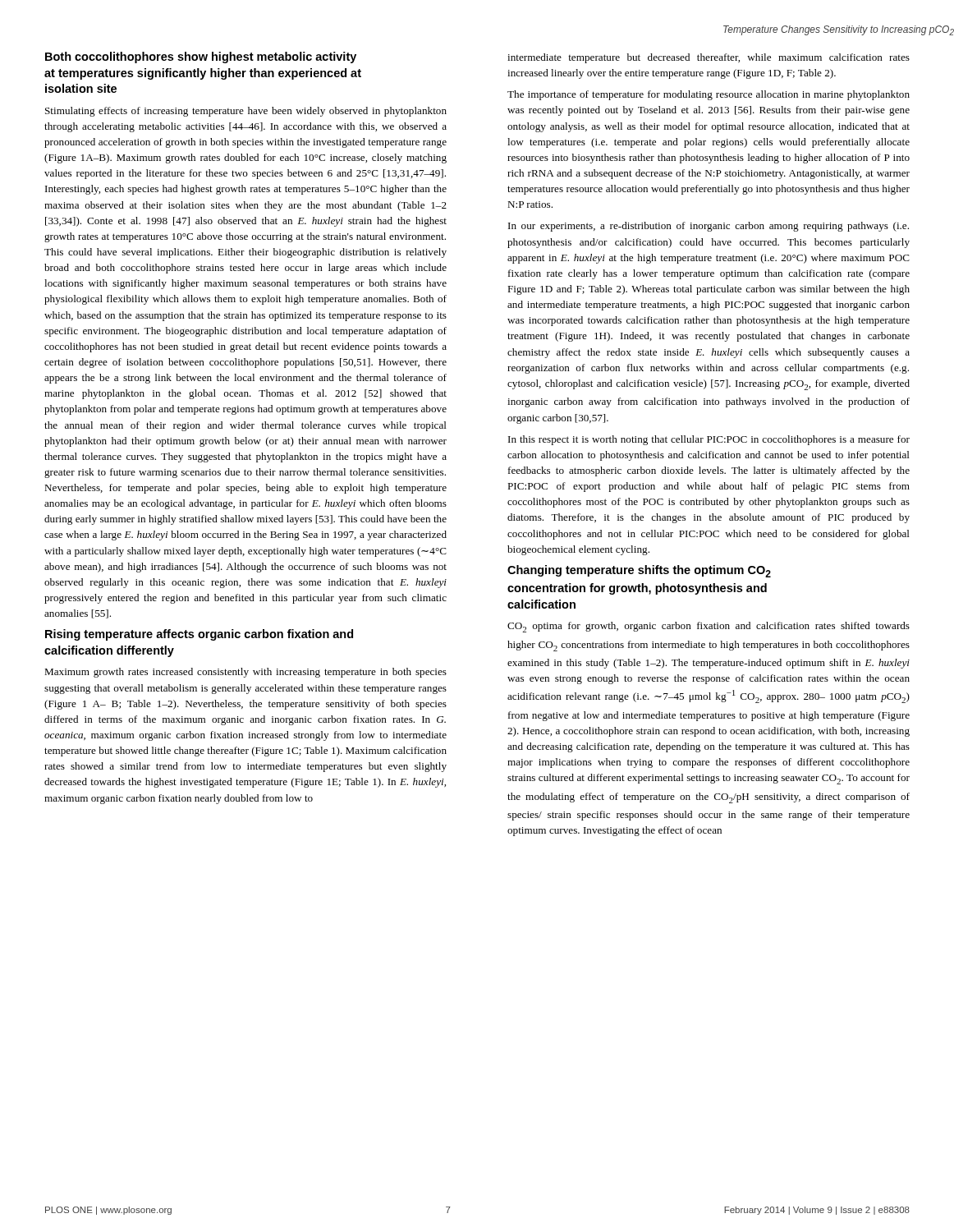The image size is (954, 1232).
Task: Click the section header that begins "Rising temperature affects"
Action: [199, 642]
